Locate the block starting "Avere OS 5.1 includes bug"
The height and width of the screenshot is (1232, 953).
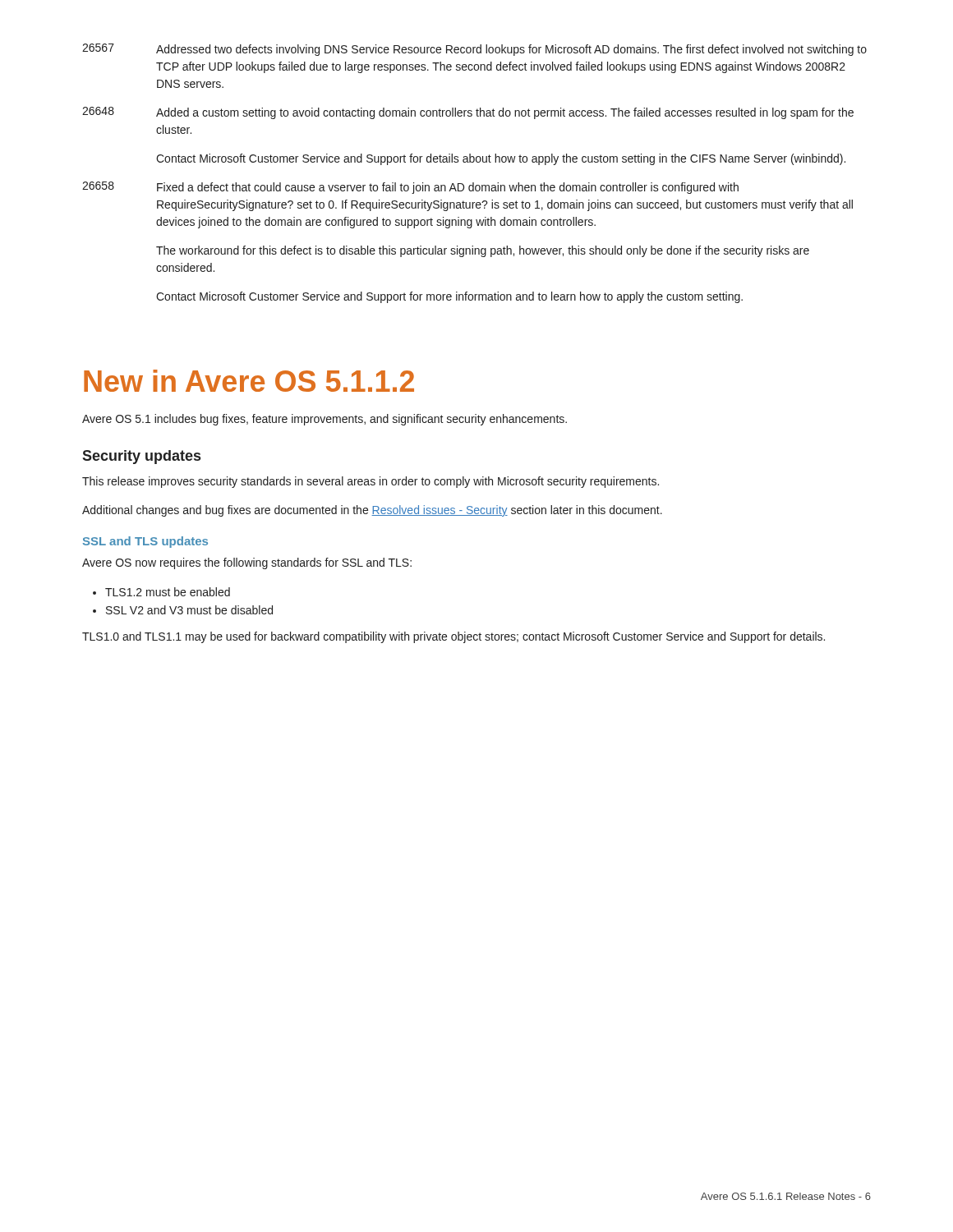point(325,419)
